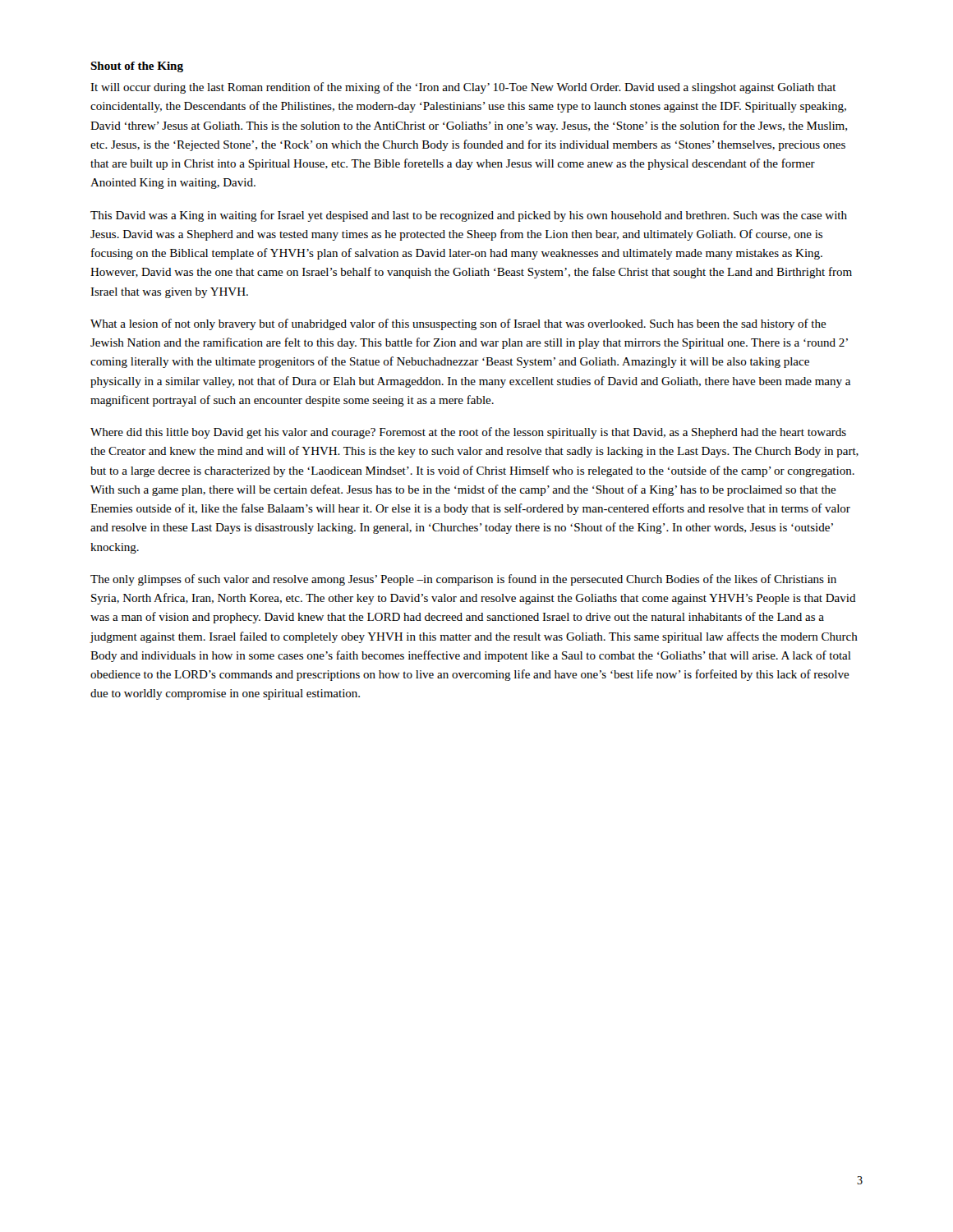
Task: Find the text starting "The only glimpses"
Action: (x=474, y=636)
